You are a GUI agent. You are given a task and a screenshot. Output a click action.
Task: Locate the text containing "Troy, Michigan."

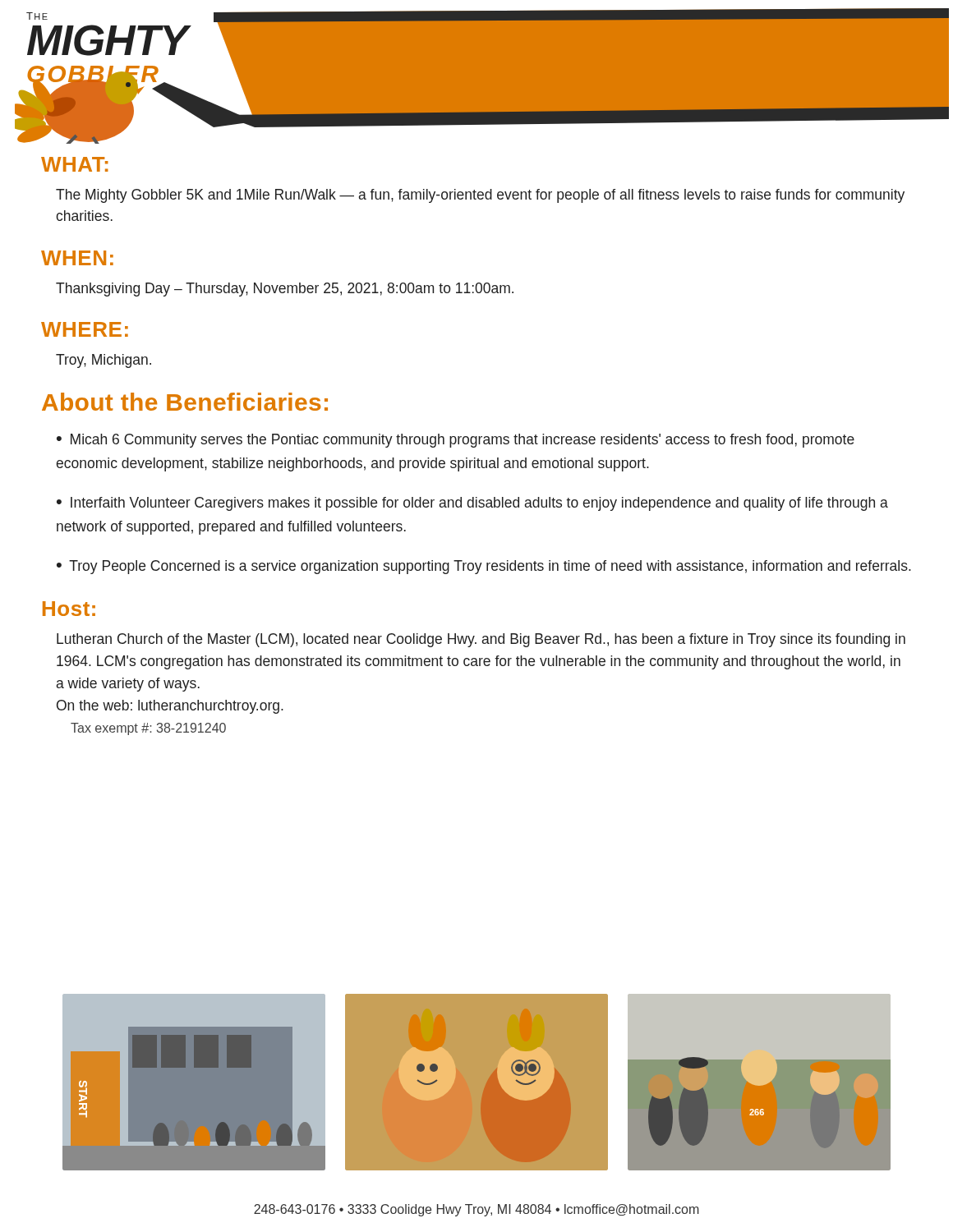tap(104, 360)
